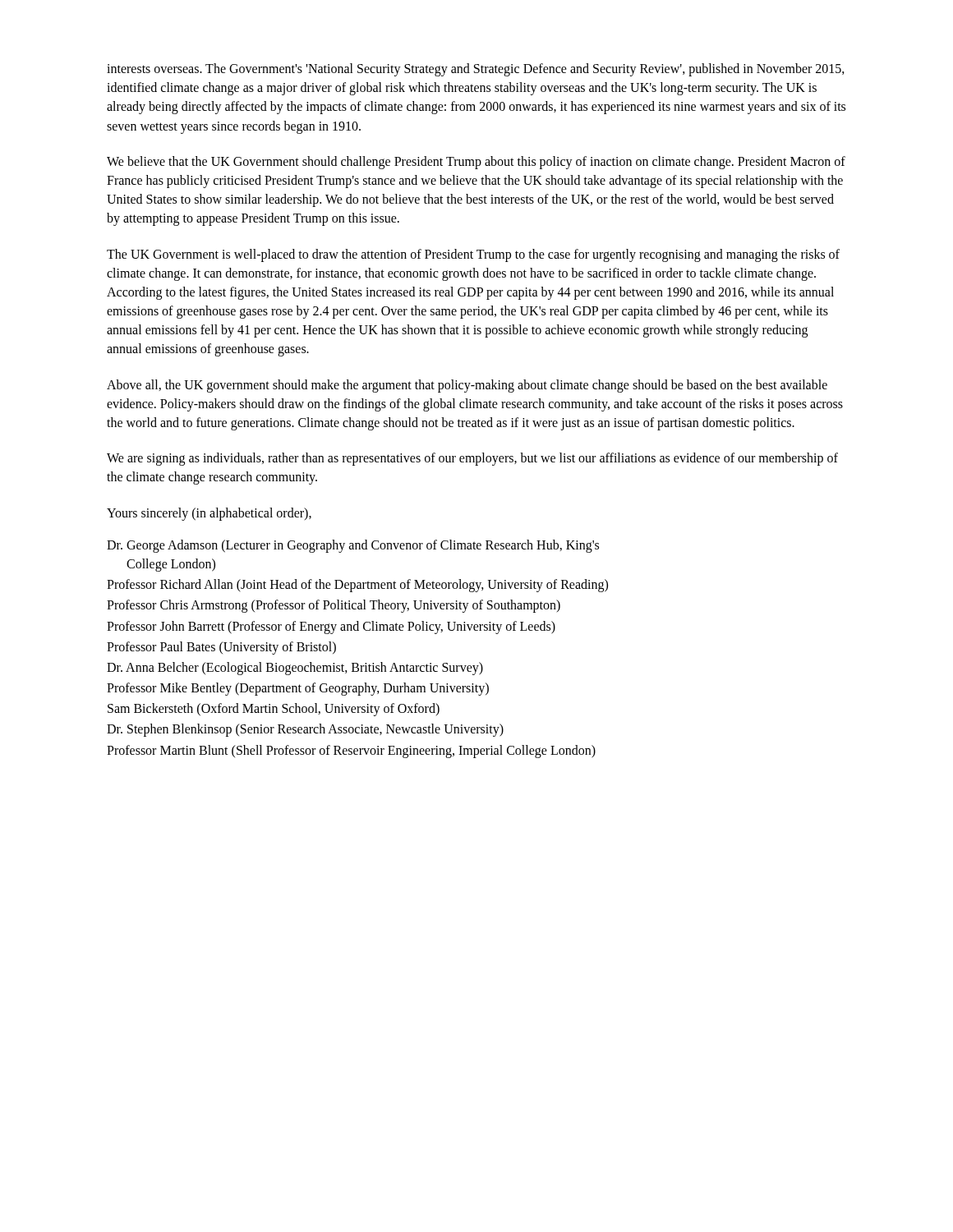Viewport: 953px width, 1232px height.
Task: Click on the passage starting "We are signing"
Action: point(472,468)
